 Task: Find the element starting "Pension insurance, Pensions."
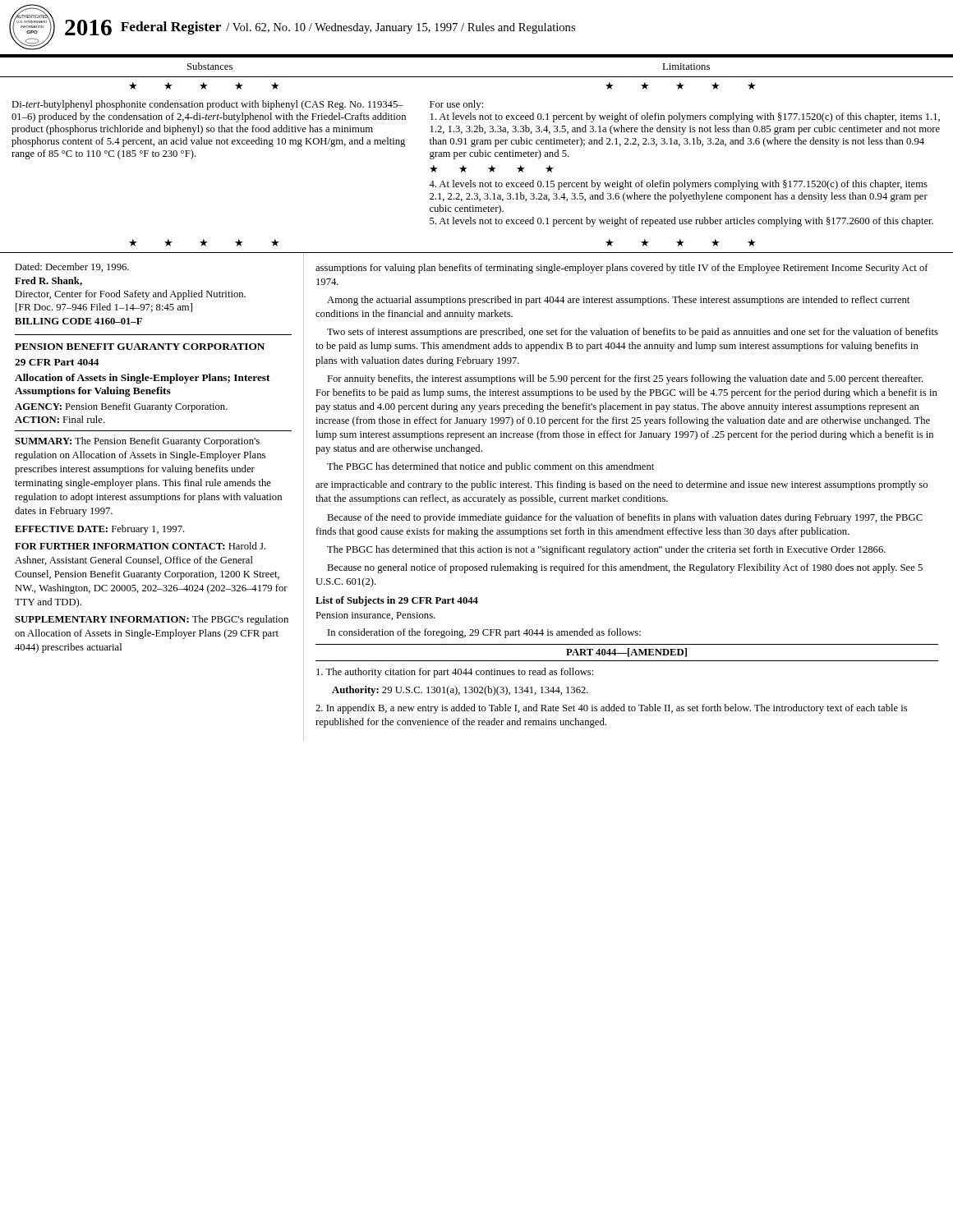click(376, 615)
